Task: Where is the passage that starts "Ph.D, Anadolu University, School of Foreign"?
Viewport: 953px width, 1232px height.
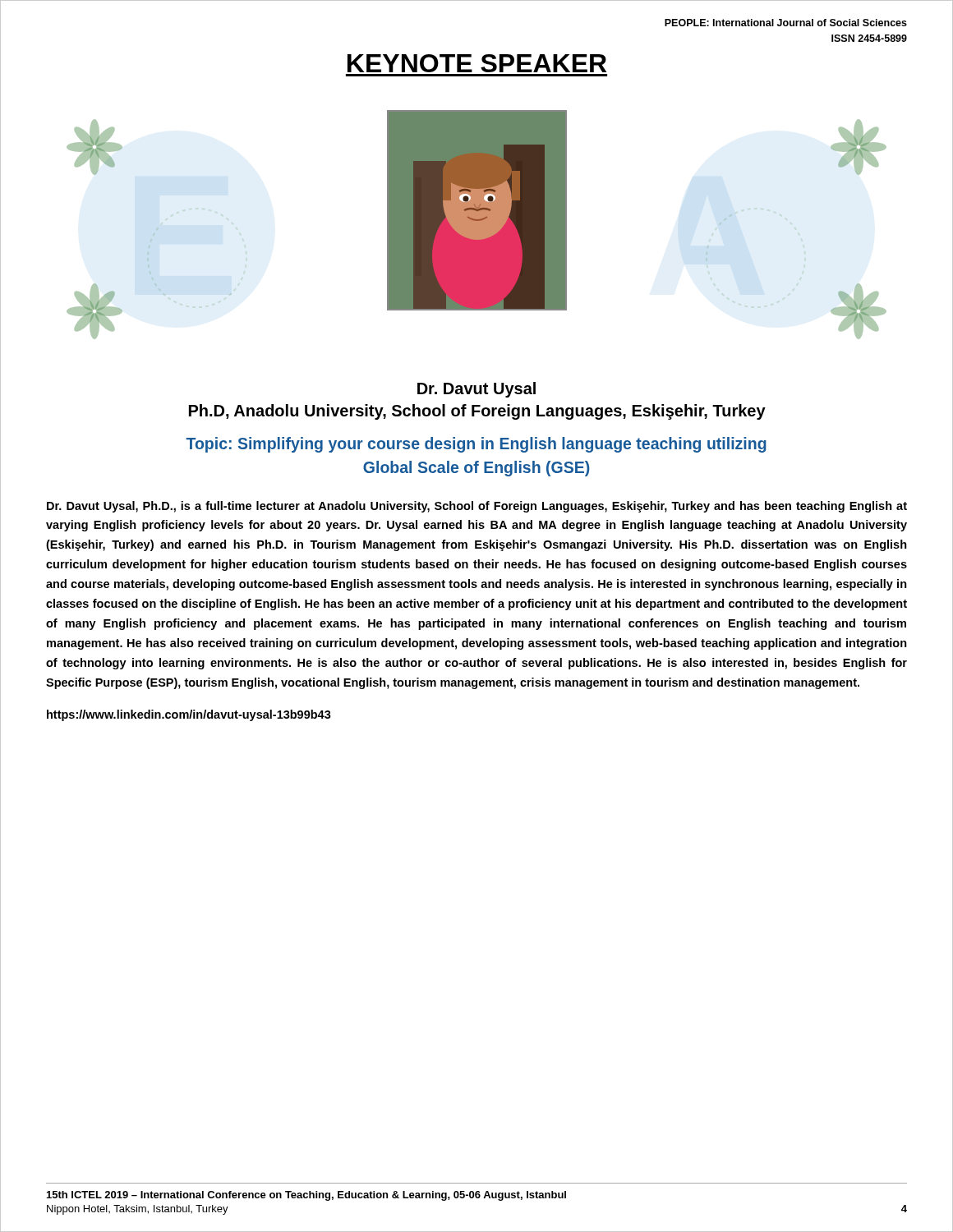Action: click(x=476, y=411)
